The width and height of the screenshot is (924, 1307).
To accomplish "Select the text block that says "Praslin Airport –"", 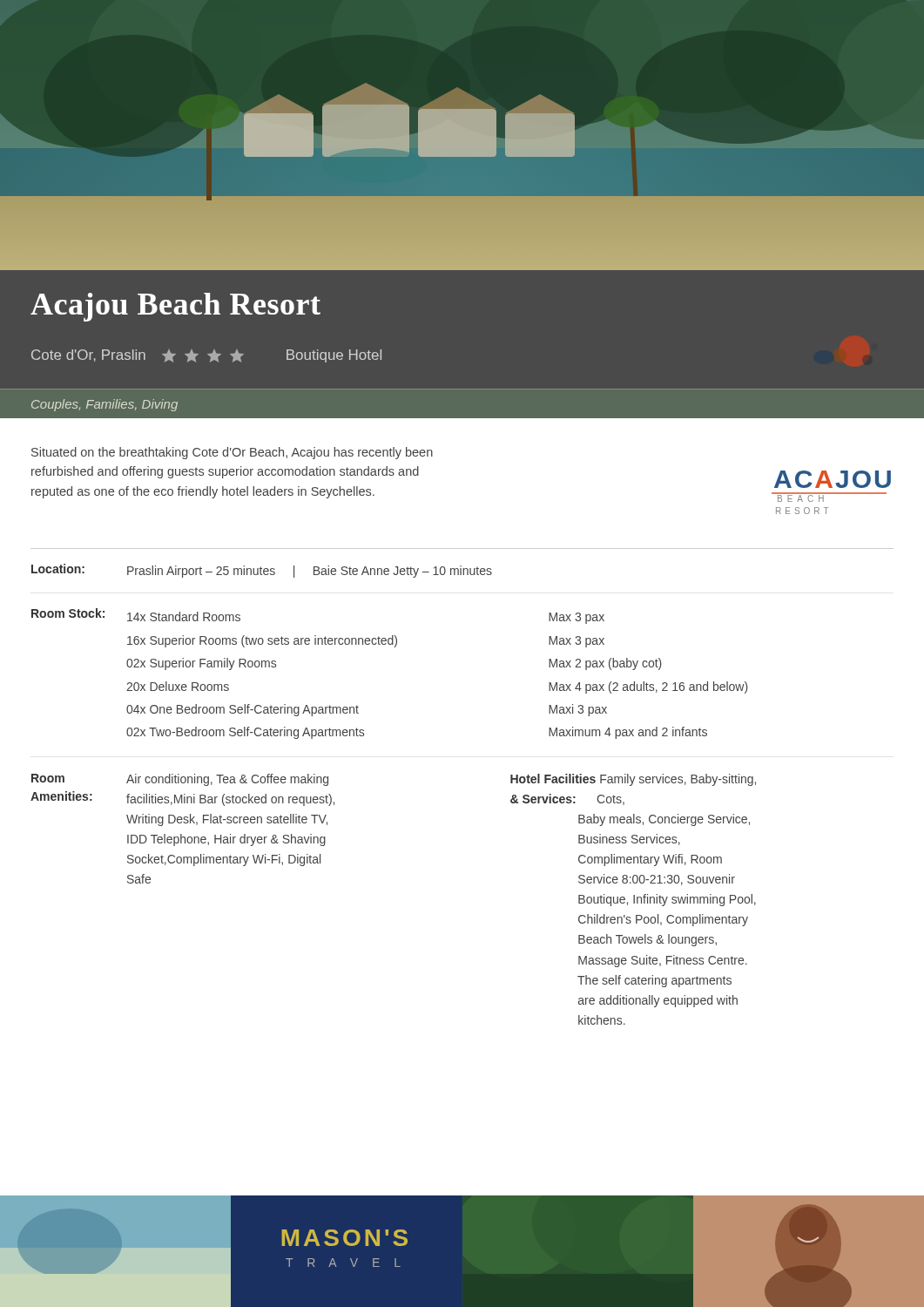I will [309, 571].
